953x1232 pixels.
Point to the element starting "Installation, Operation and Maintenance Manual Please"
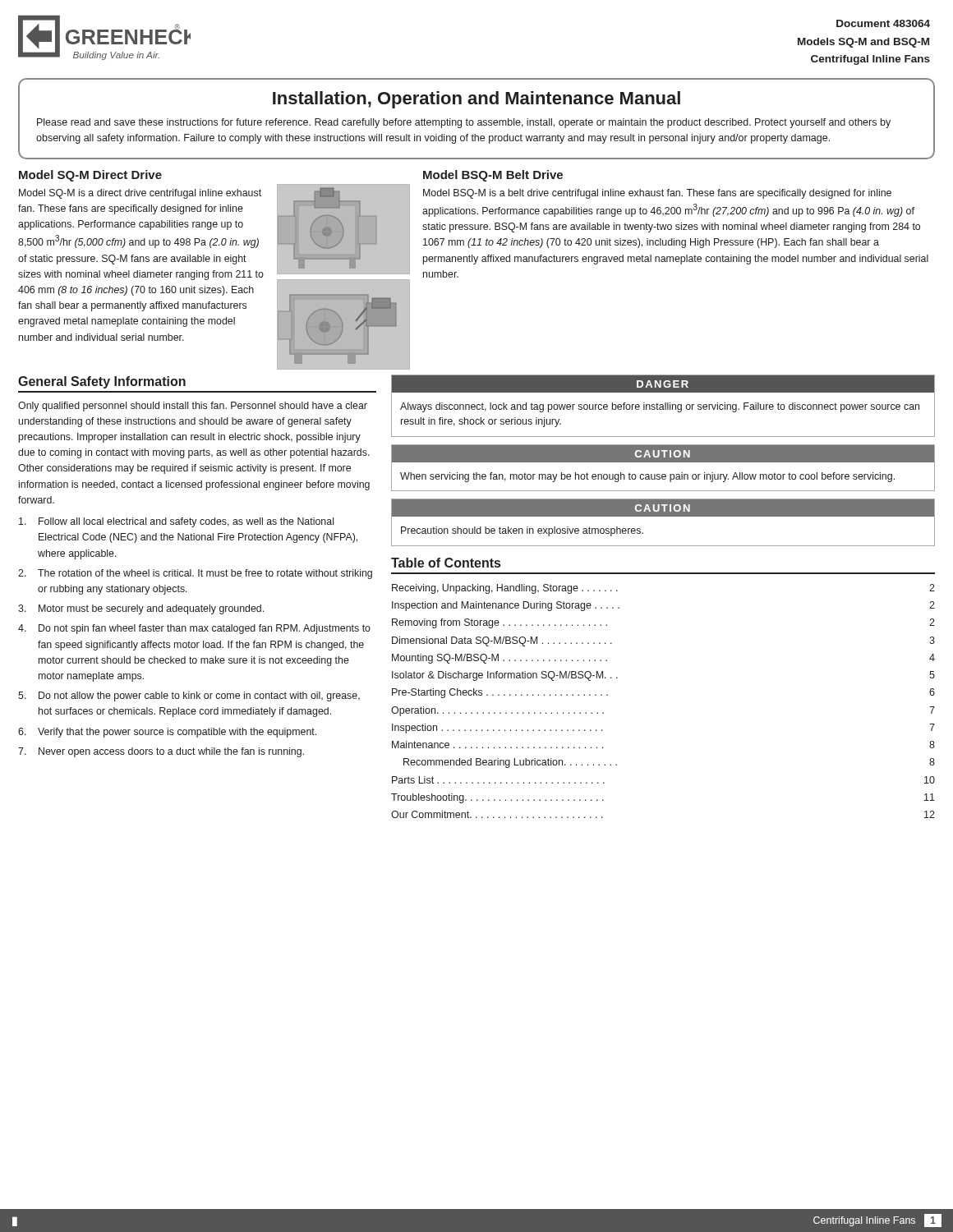click(476, 117)
